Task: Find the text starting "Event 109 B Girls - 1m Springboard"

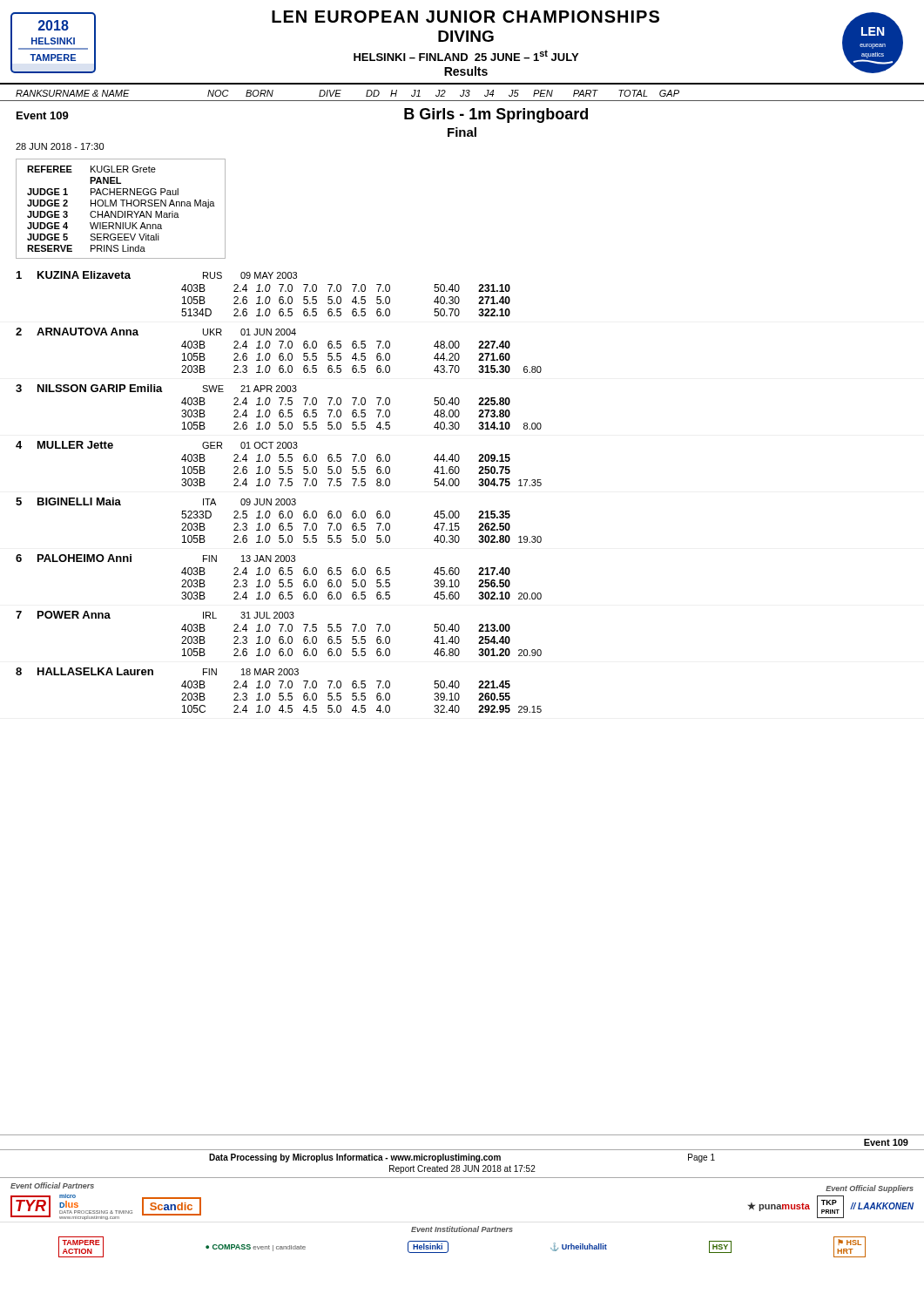Action: tap(462, 115)
